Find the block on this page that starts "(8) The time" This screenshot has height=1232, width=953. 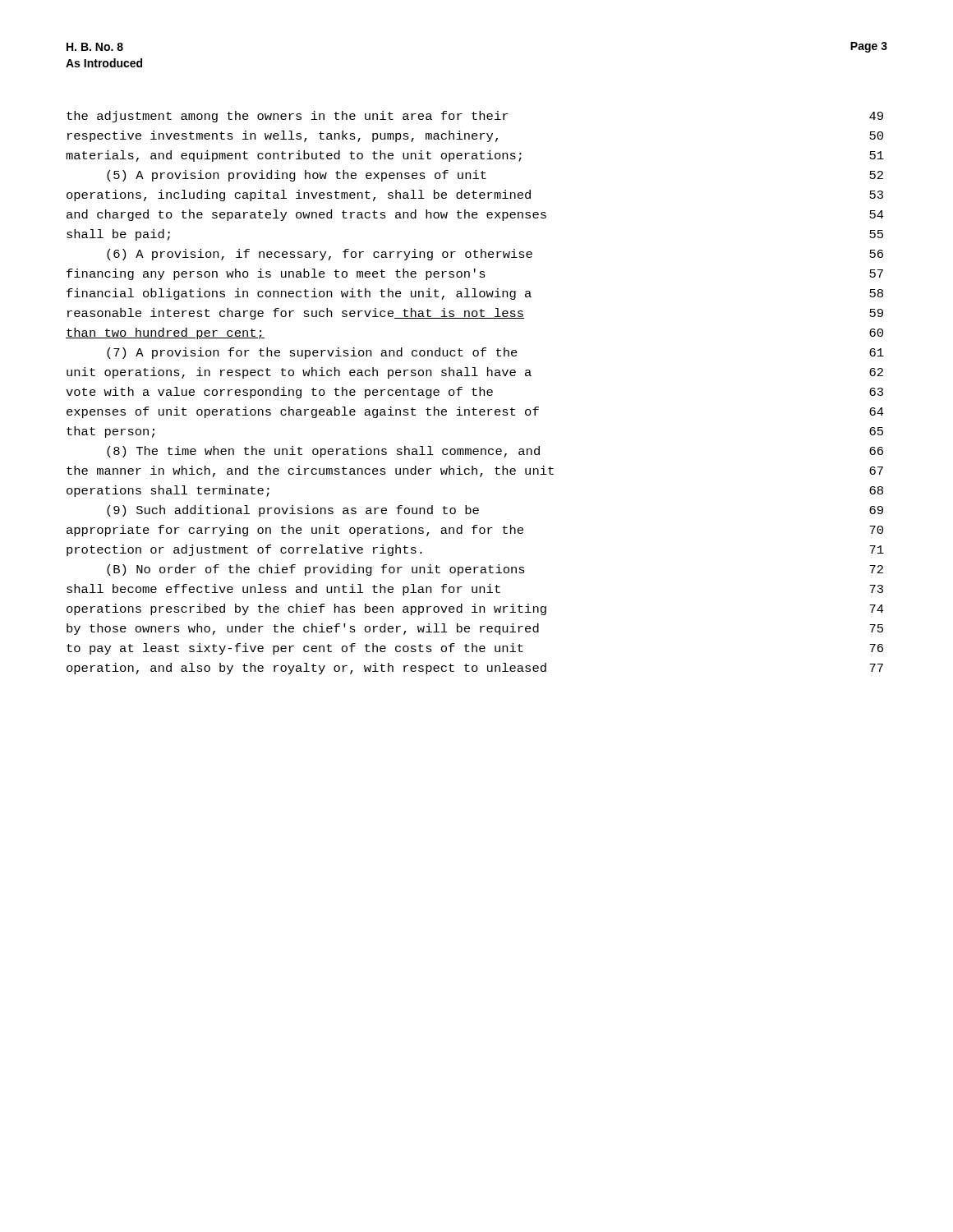[x=476, y=472]
